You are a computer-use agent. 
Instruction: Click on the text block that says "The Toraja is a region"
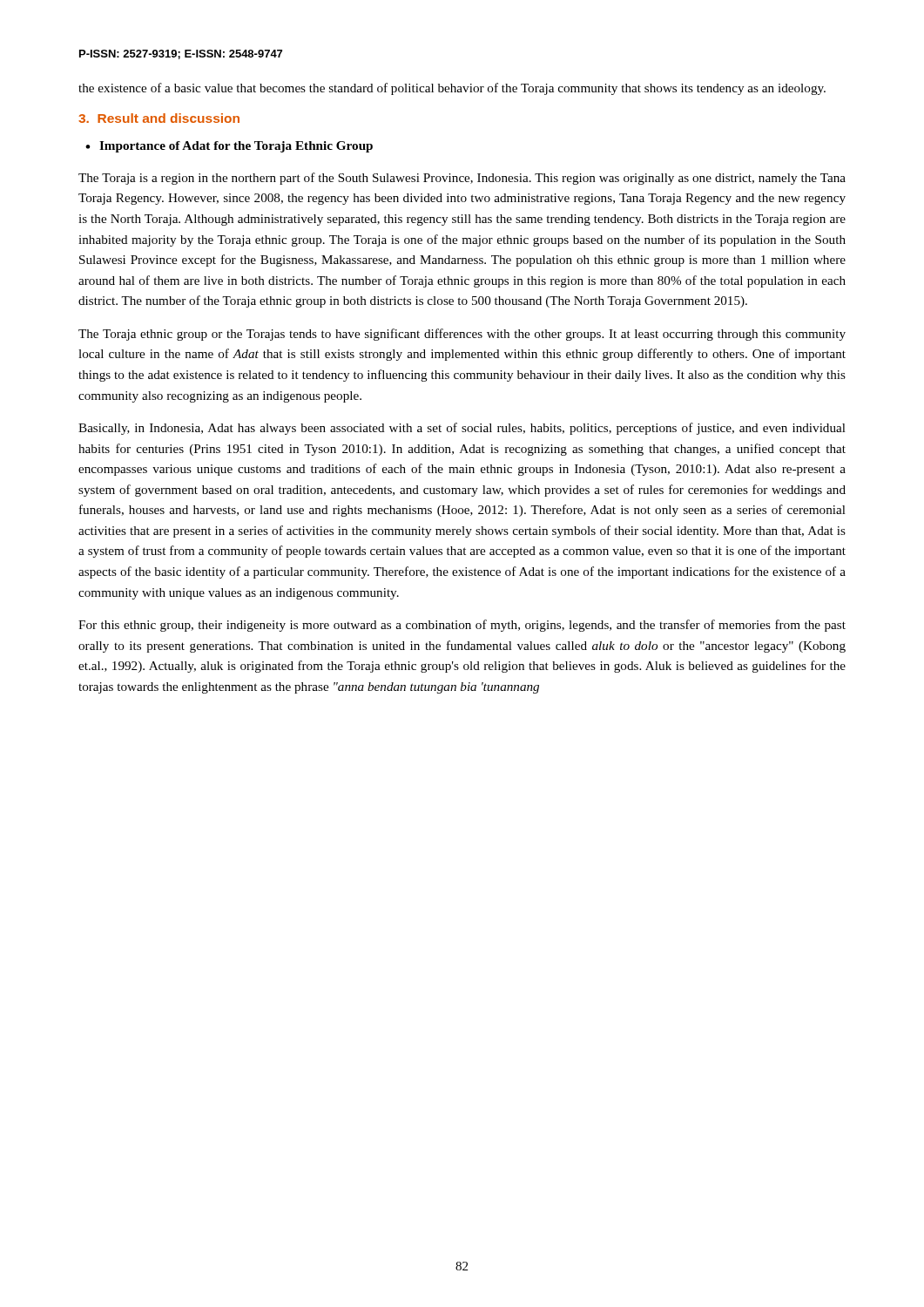(x=462, y=239)
